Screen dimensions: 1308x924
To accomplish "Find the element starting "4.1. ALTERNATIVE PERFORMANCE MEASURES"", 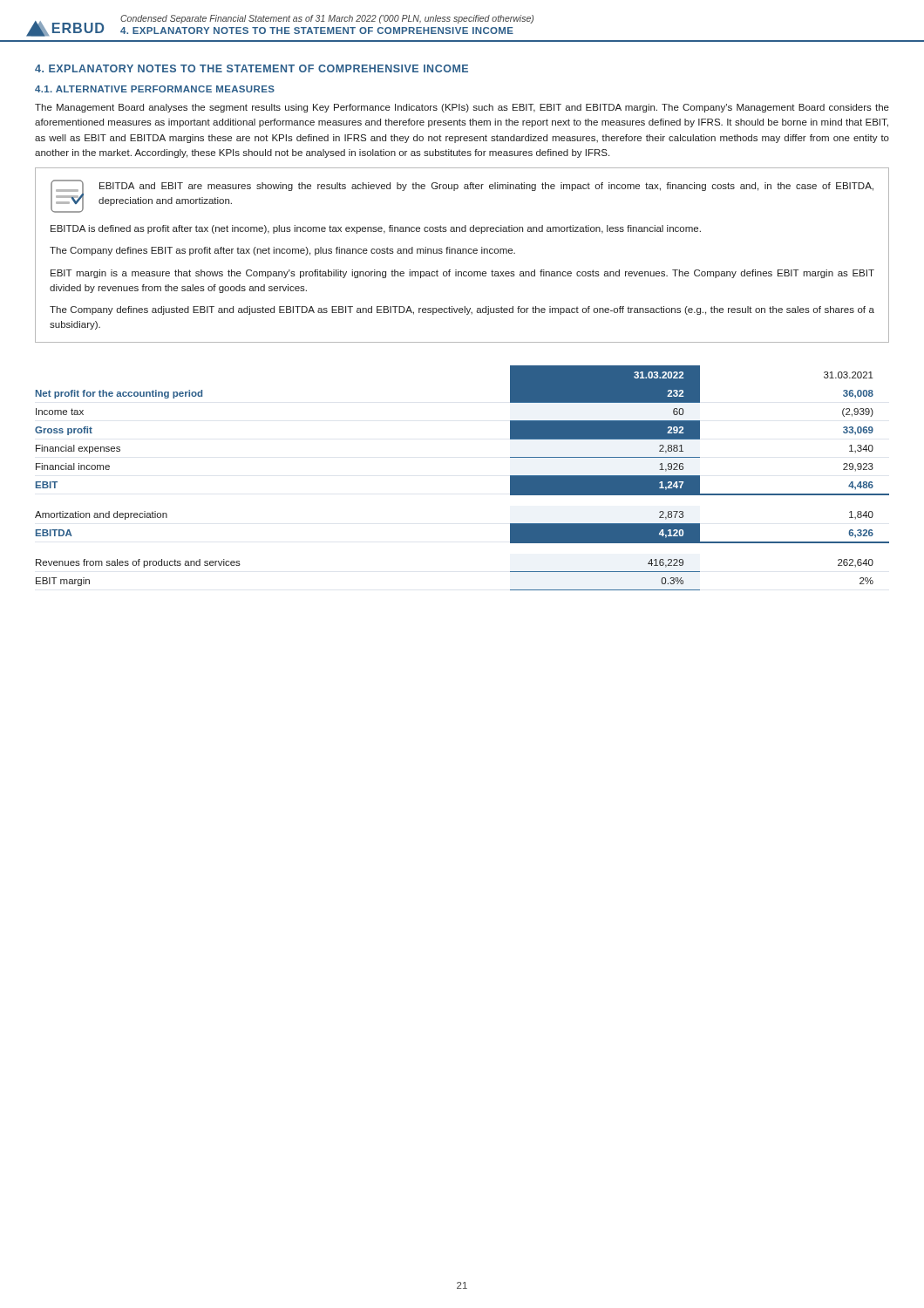I will [155, 89].
